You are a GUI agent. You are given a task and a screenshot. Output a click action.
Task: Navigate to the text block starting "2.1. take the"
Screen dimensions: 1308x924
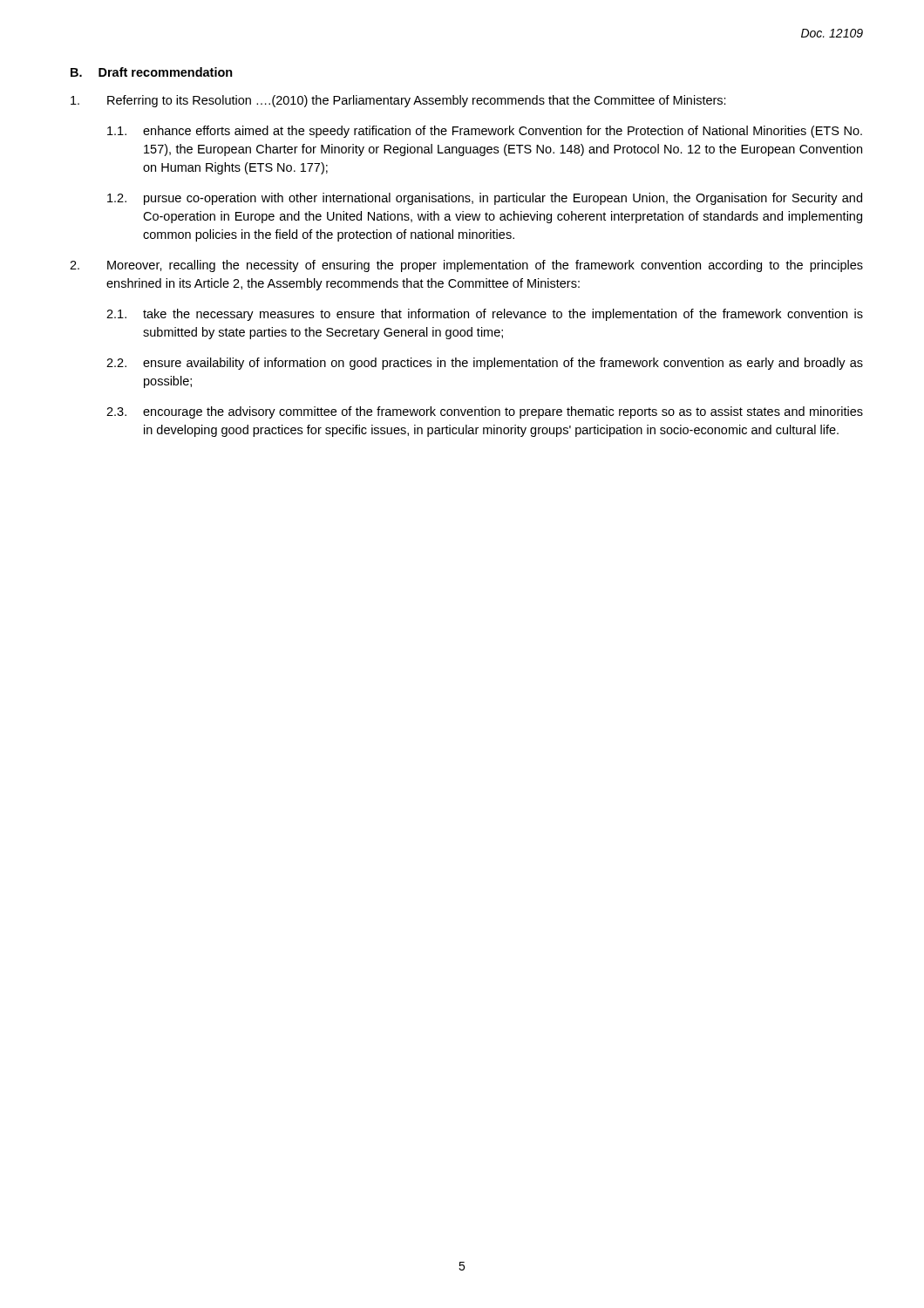[485, 324]
